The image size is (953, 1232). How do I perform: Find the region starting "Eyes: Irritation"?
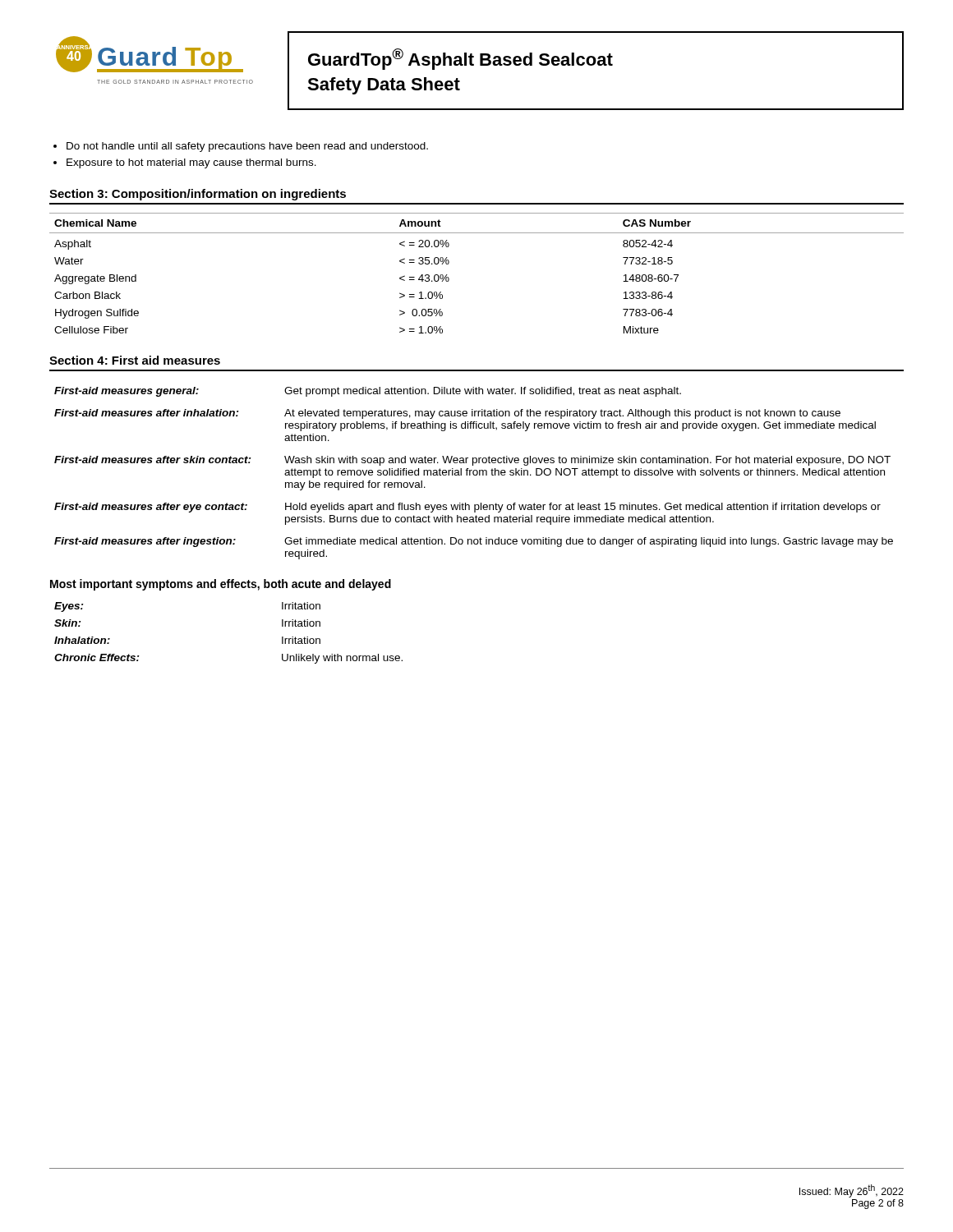pyautogui.click(x=66, y=607)
